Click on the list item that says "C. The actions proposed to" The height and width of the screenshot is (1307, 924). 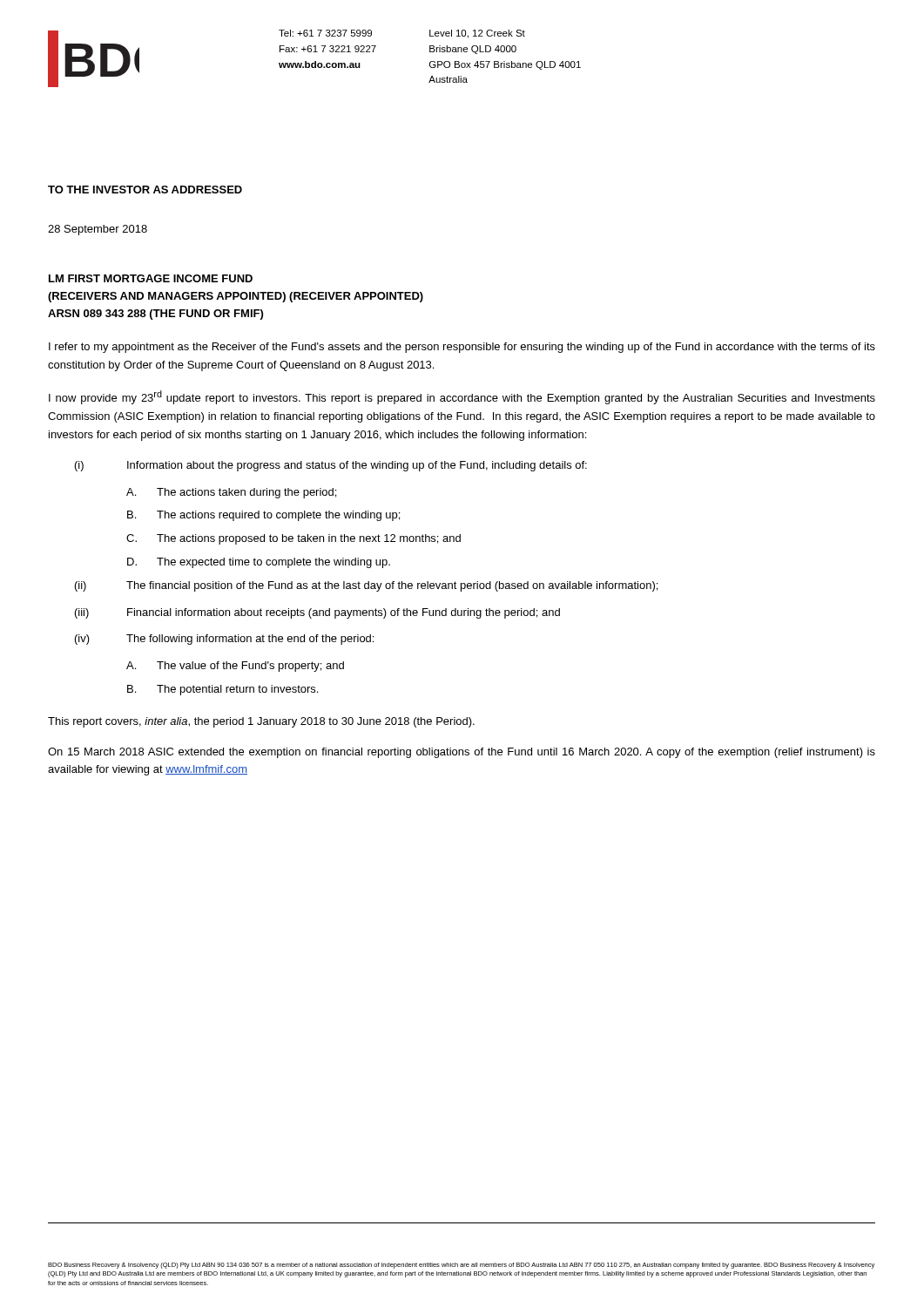point(293,539)
